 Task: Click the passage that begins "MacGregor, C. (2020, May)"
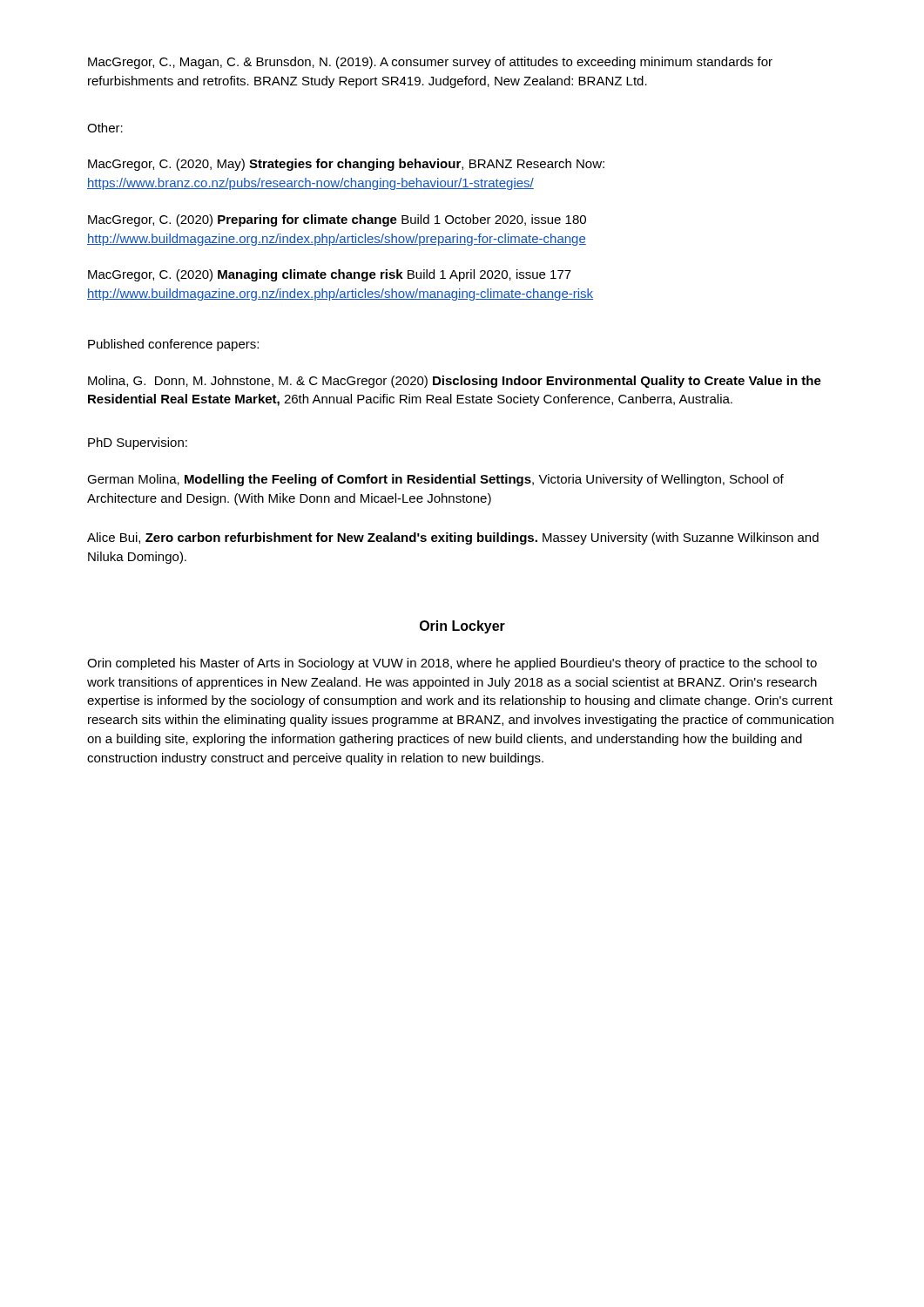click(462, 173)
